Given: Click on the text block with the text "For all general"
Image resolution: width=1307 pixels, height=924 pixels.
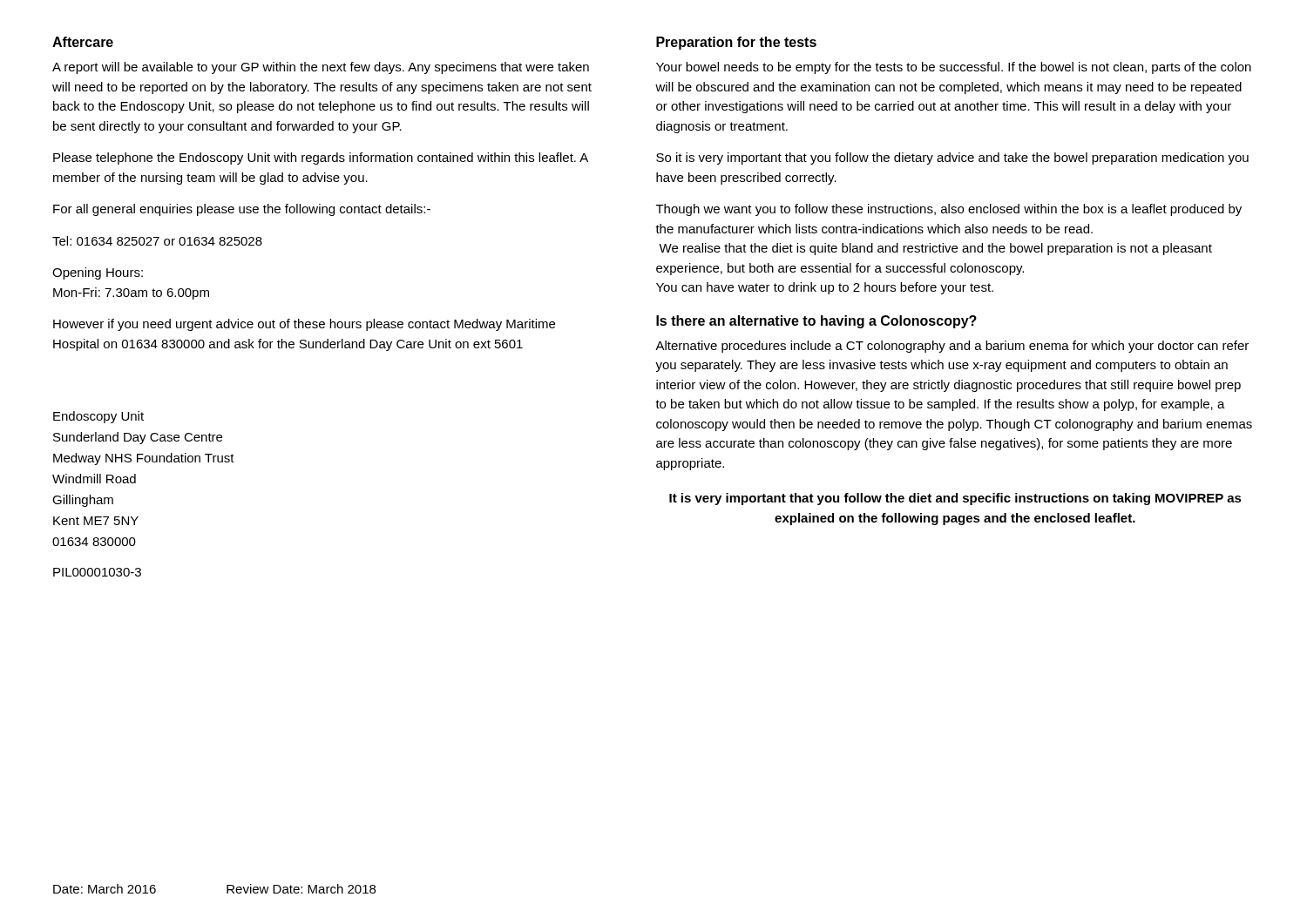Looking at the screenshot, I should pyautogui.click(x=242, y=209).
